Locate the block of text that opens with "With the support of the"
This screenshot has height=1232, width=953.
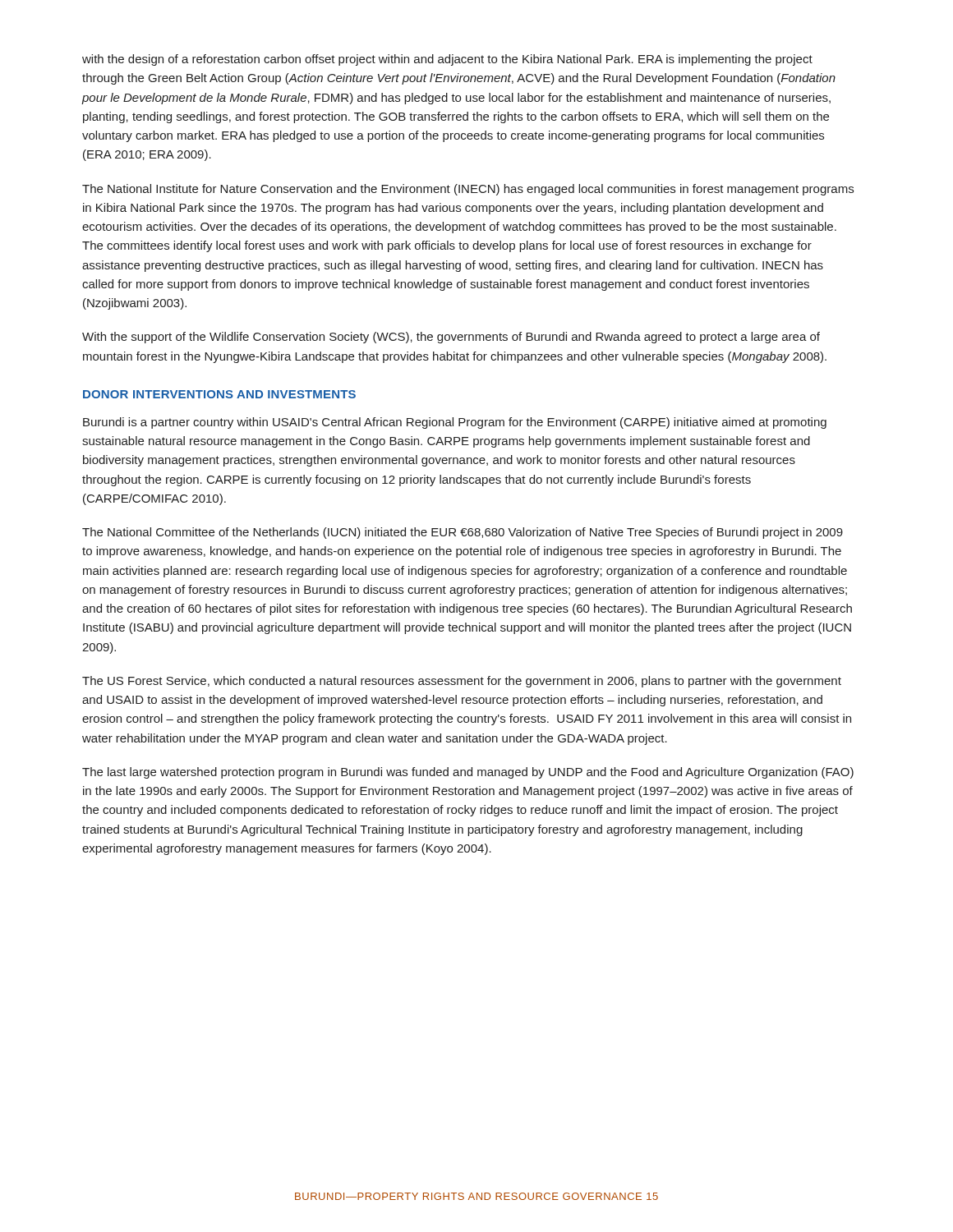pos(455,346)
